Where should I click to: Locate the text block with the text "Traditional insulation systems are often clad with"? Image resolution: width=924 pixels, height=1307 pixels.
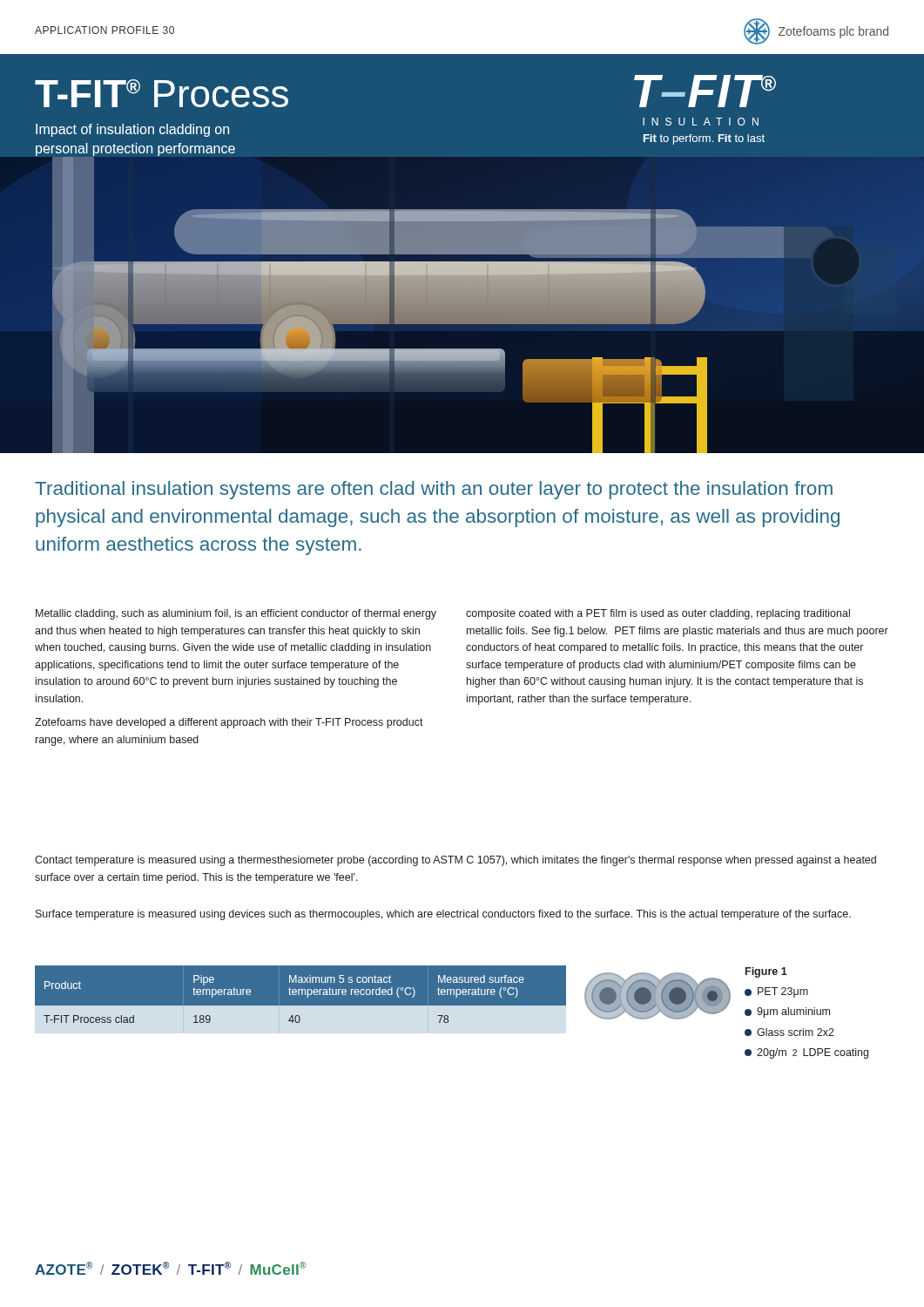(438, 516)
